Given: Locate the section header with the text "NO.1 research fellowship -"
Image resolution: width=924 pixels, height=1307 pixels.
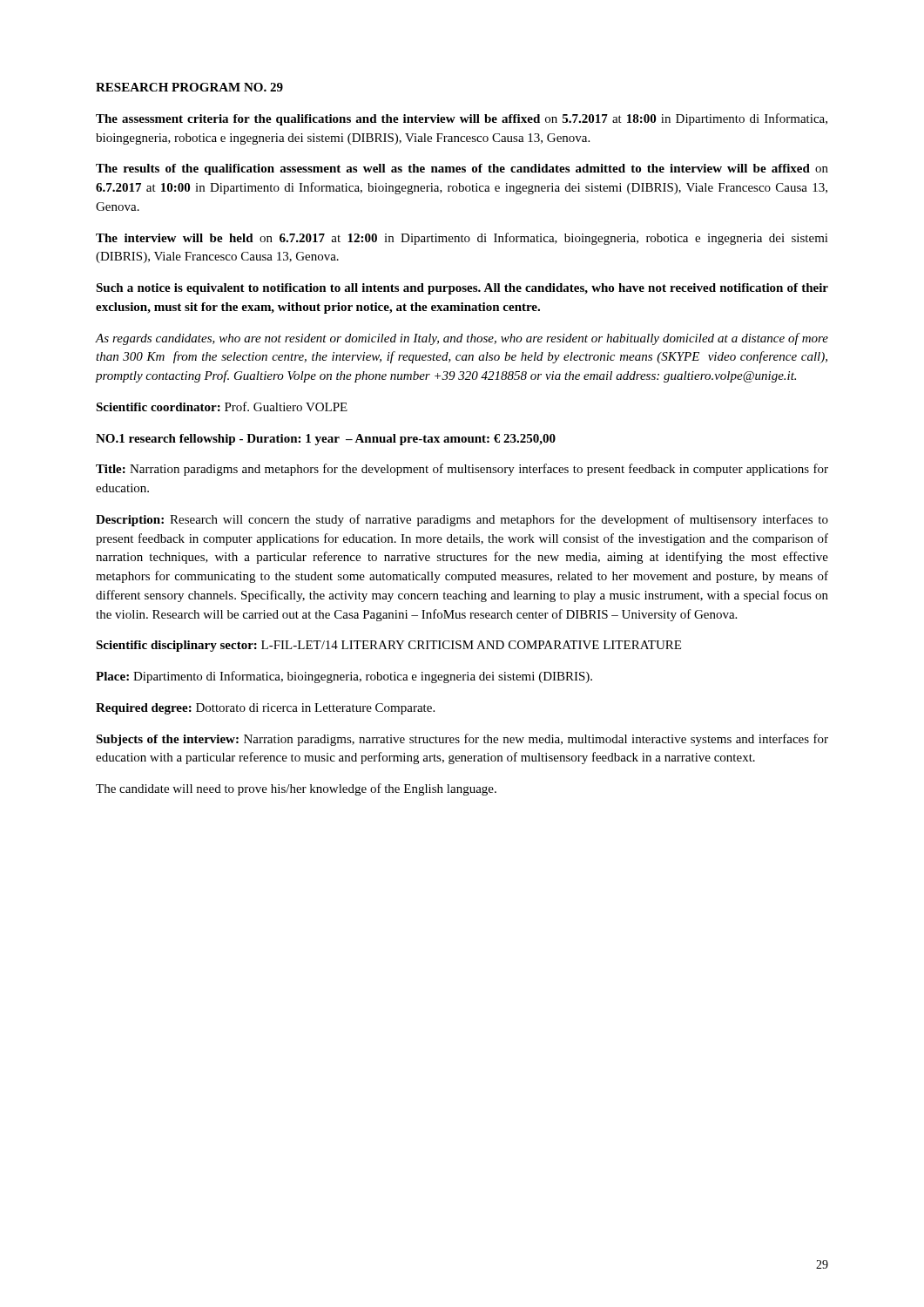Looking at the screenshot, I should click(462, 439).
